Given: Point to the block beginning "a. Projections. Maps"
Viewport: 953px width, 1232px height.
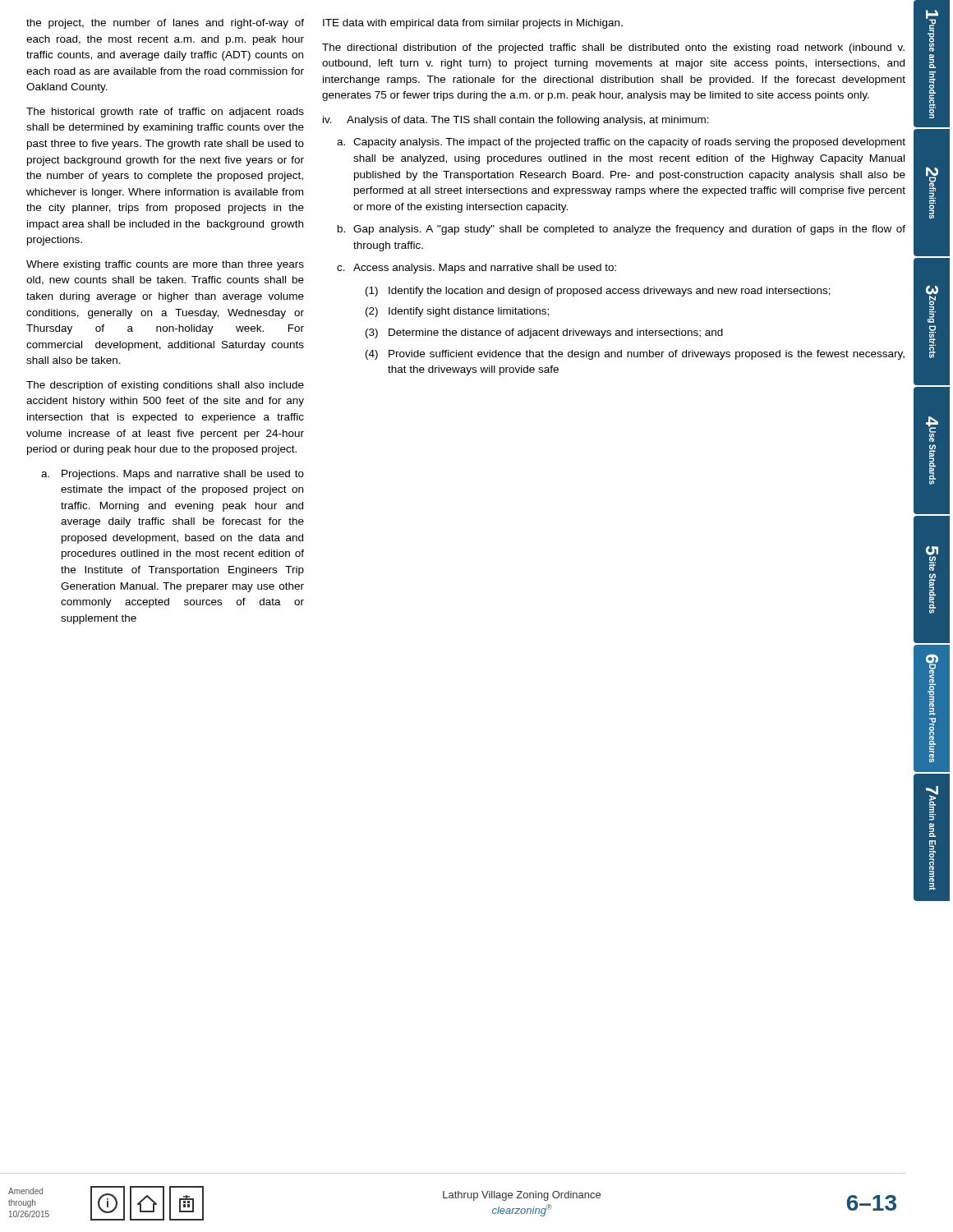Looking at the screenshot, I should [173, 546].
